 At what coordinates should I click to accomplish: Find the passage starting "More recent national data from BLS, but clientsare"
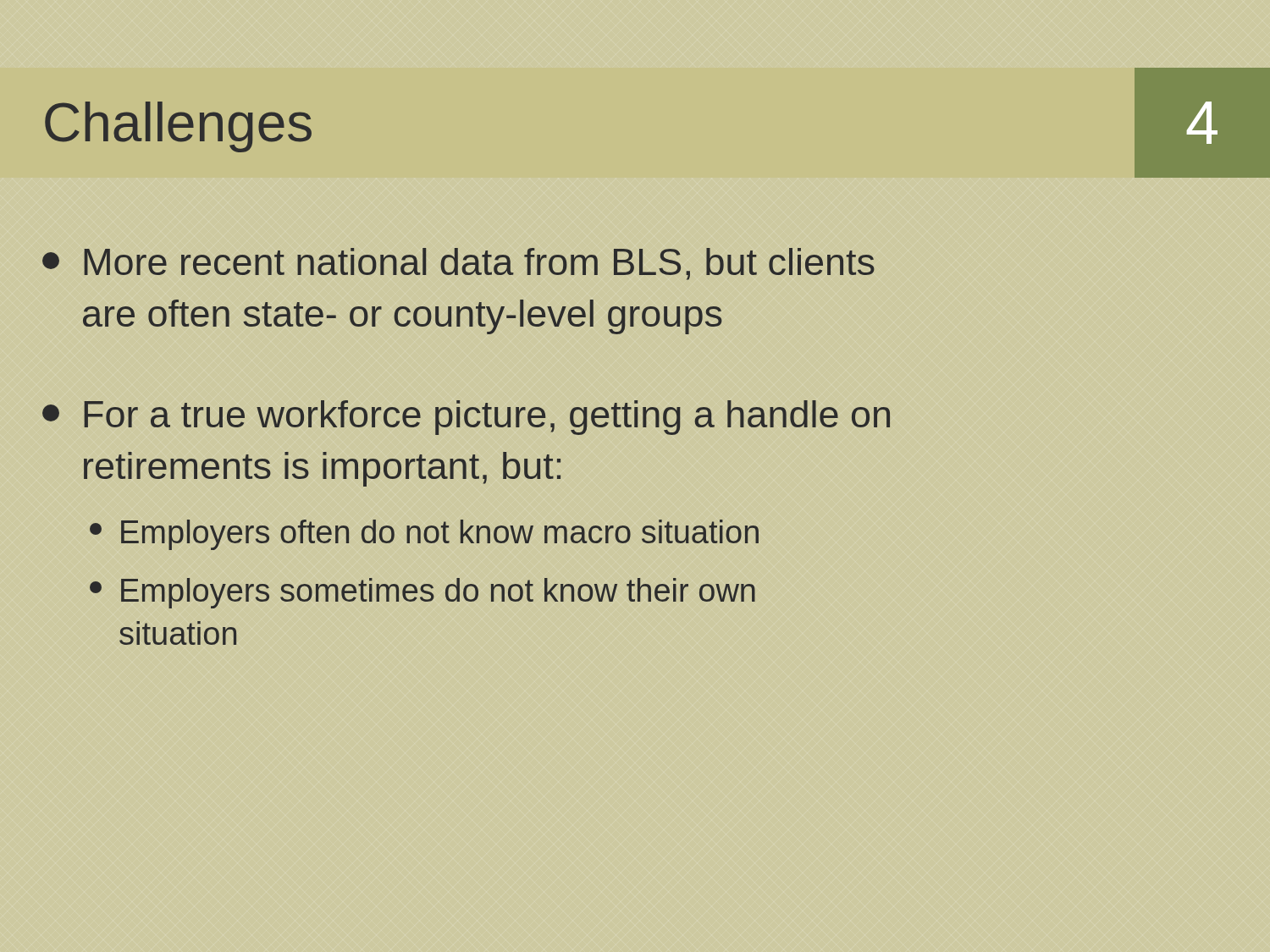459,288
